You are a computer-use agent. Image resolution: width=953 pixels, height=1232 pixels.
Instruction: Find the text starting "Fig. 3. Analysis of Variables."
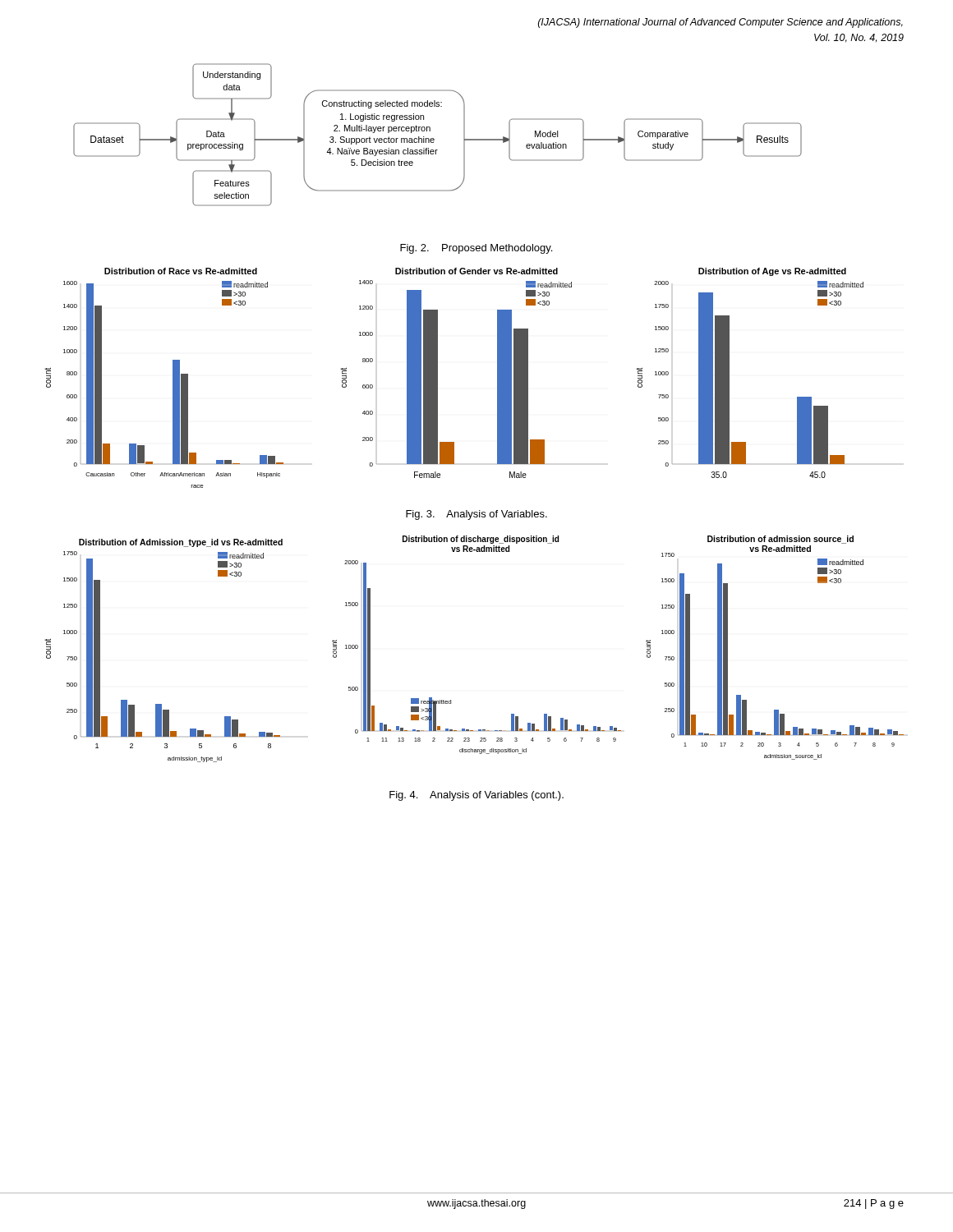tap(476, 514)
